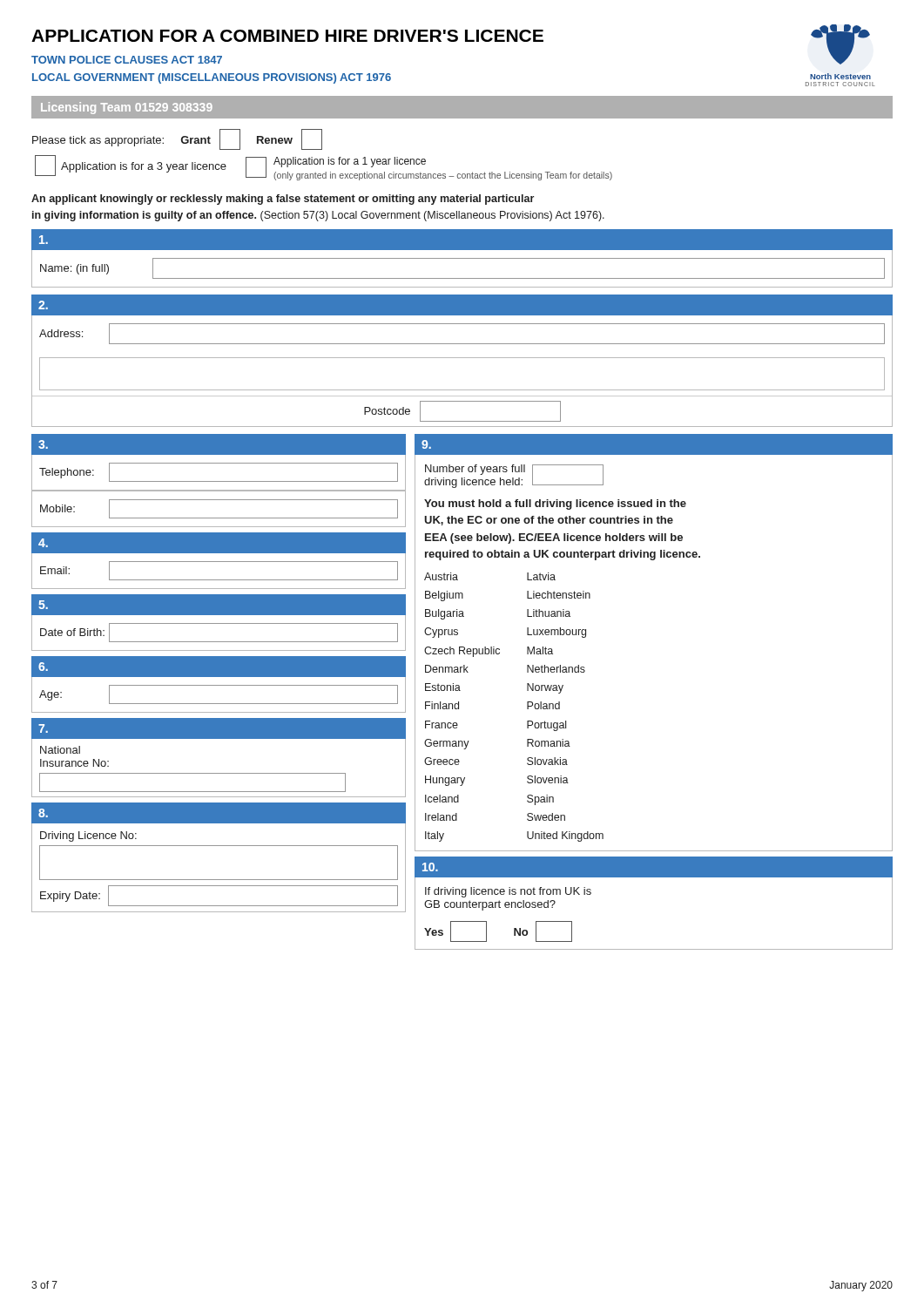The image size is (924, 1307).
Task: Click on the section header with the text "TOWN POLICE CLAUSES ACT 1847LOCAL GOVERNMENT"
Action: pyautogui.click(x=211, y=68)
